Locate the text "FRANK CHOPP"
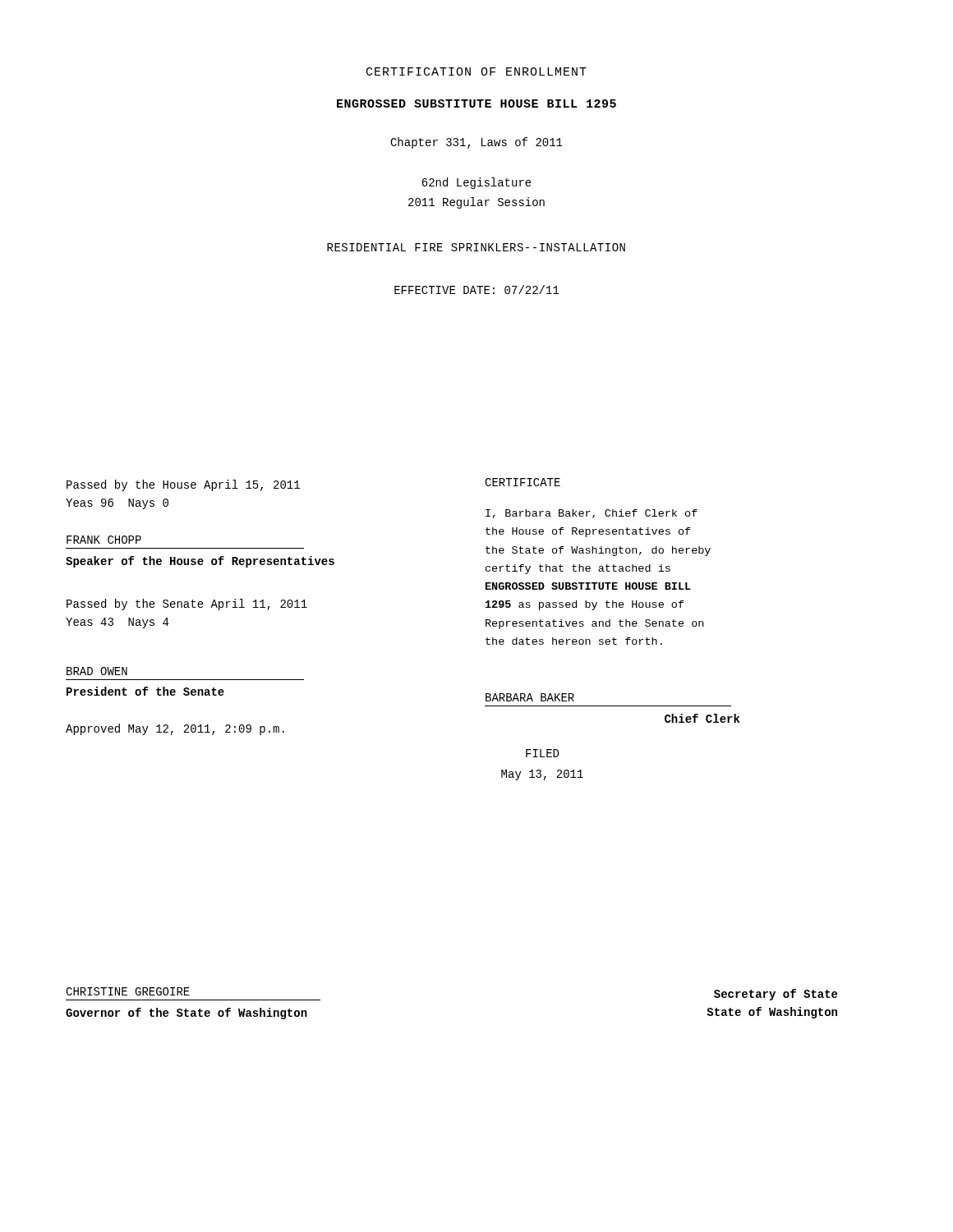The height and width of the screenshot is (1232, 953). coord(185,541)
